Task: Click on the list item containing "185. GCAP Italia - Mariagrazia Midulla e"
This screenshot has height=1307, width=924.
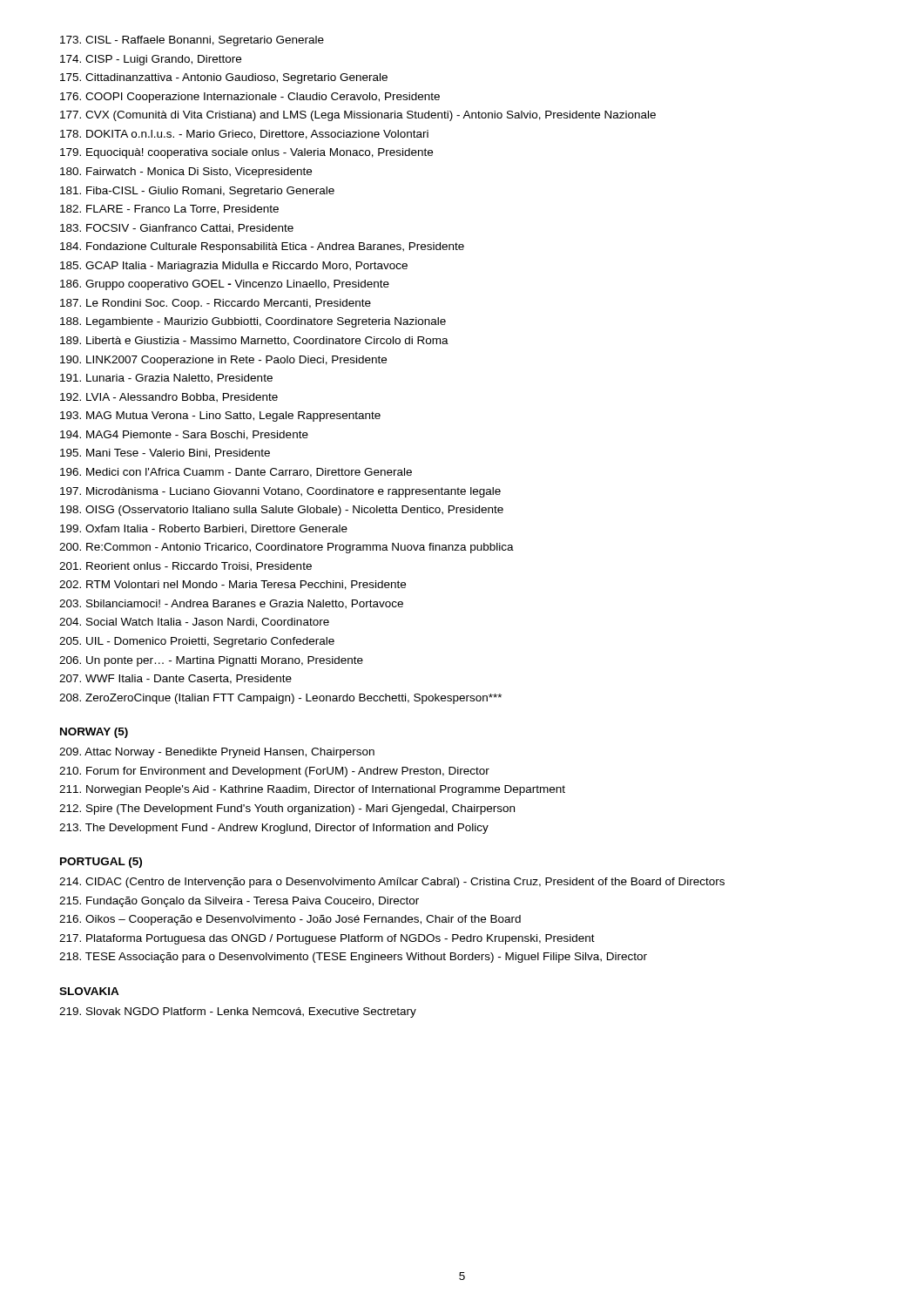Action: click(234, 265)
